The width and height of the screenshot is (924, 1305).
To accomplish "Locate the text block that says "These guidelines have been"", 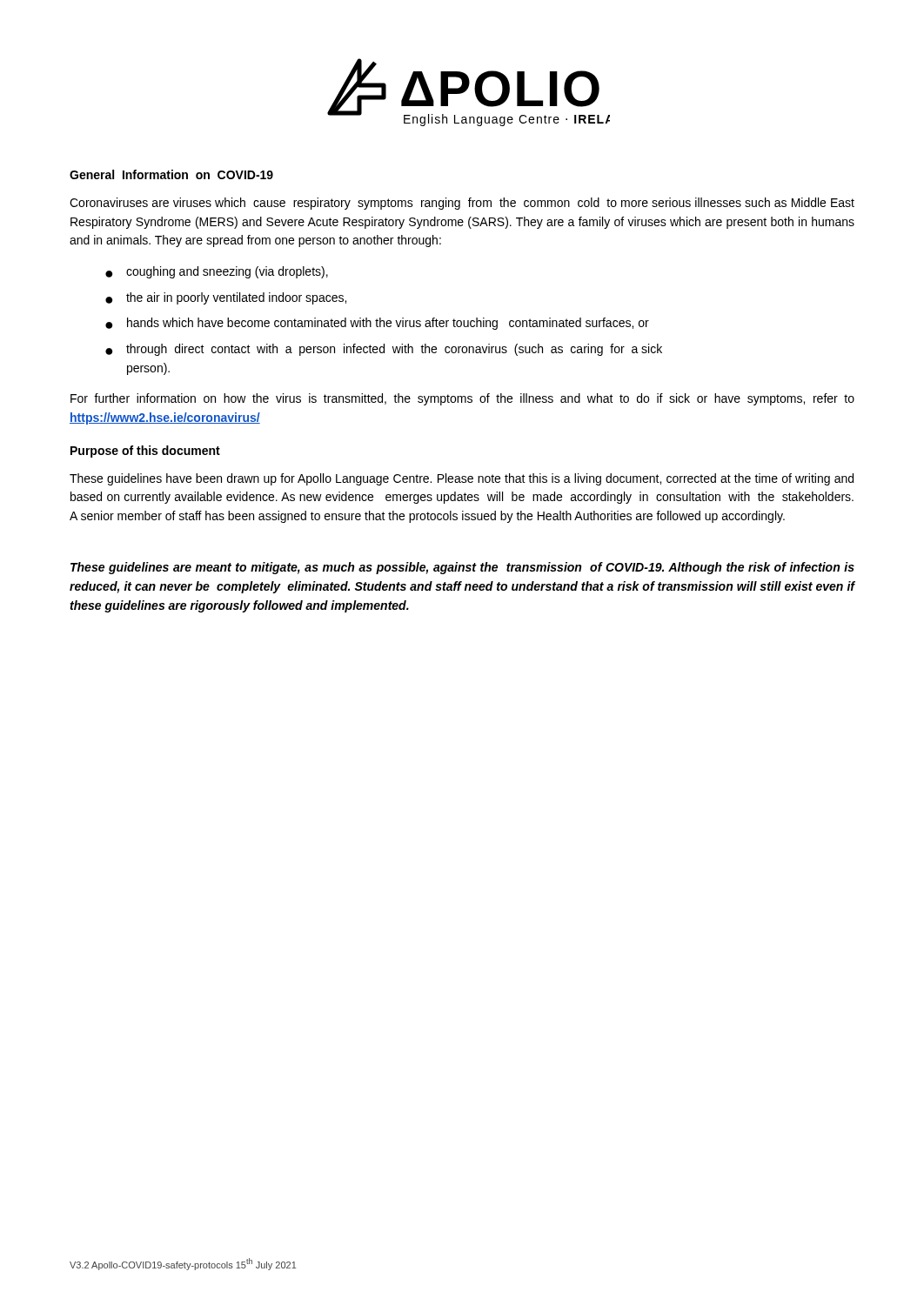I will point(462,497).
